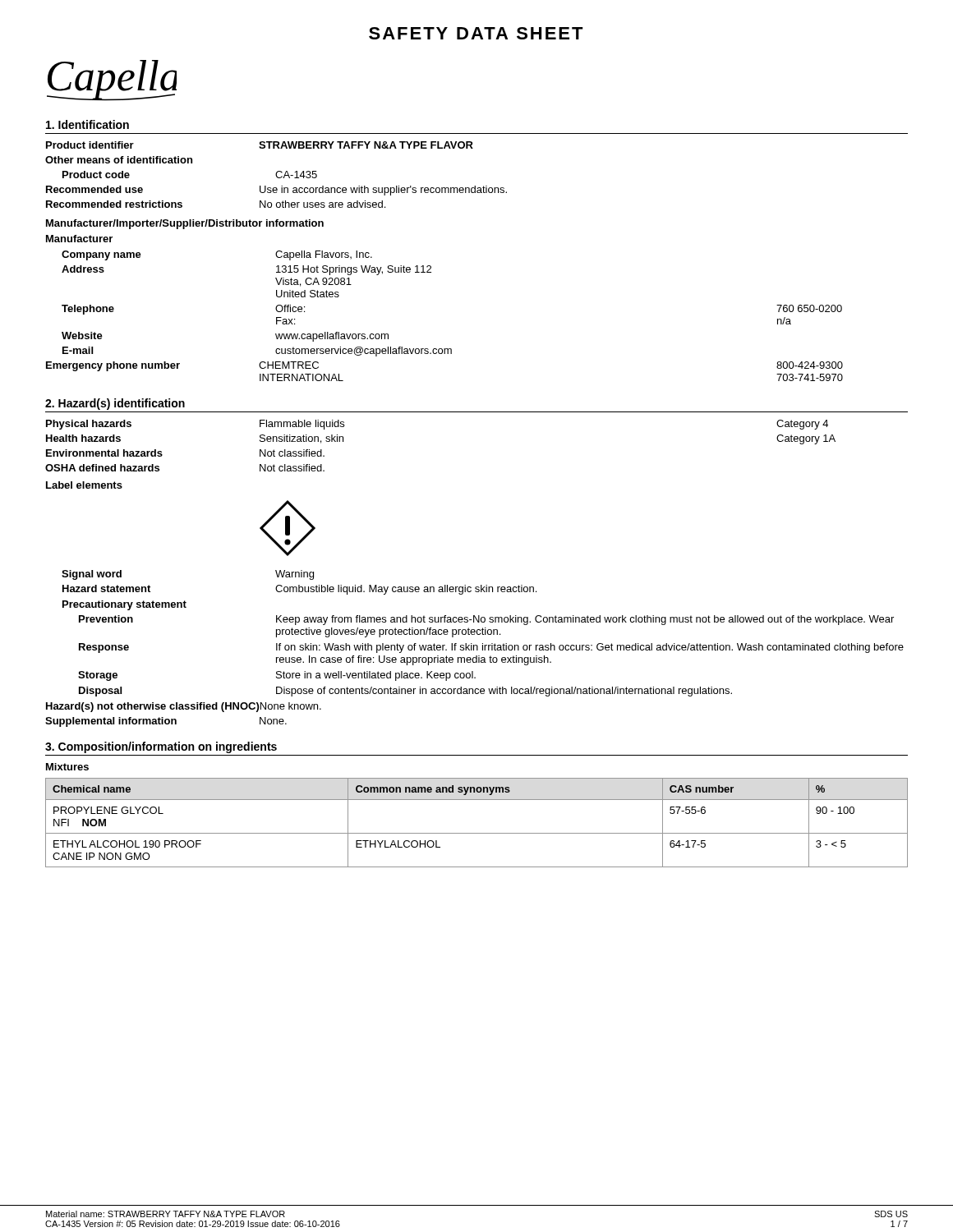Find the passage starting "Hazard(s) not otherwise classified (HNOC)"
This screenshot has width=953, height=1232.
184,707
